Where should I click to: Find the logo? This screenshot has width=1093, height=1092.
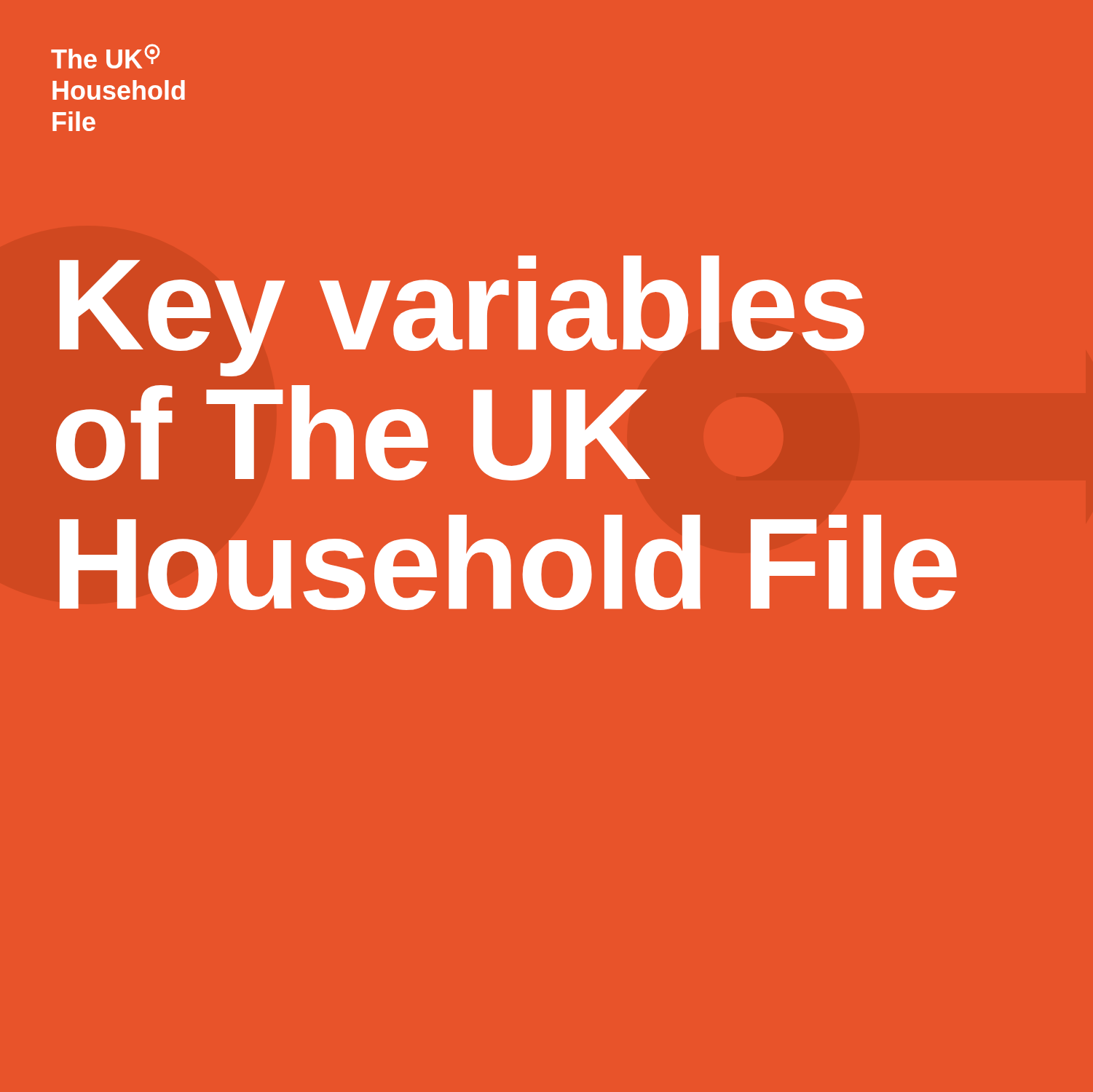[x=119, y=91]
